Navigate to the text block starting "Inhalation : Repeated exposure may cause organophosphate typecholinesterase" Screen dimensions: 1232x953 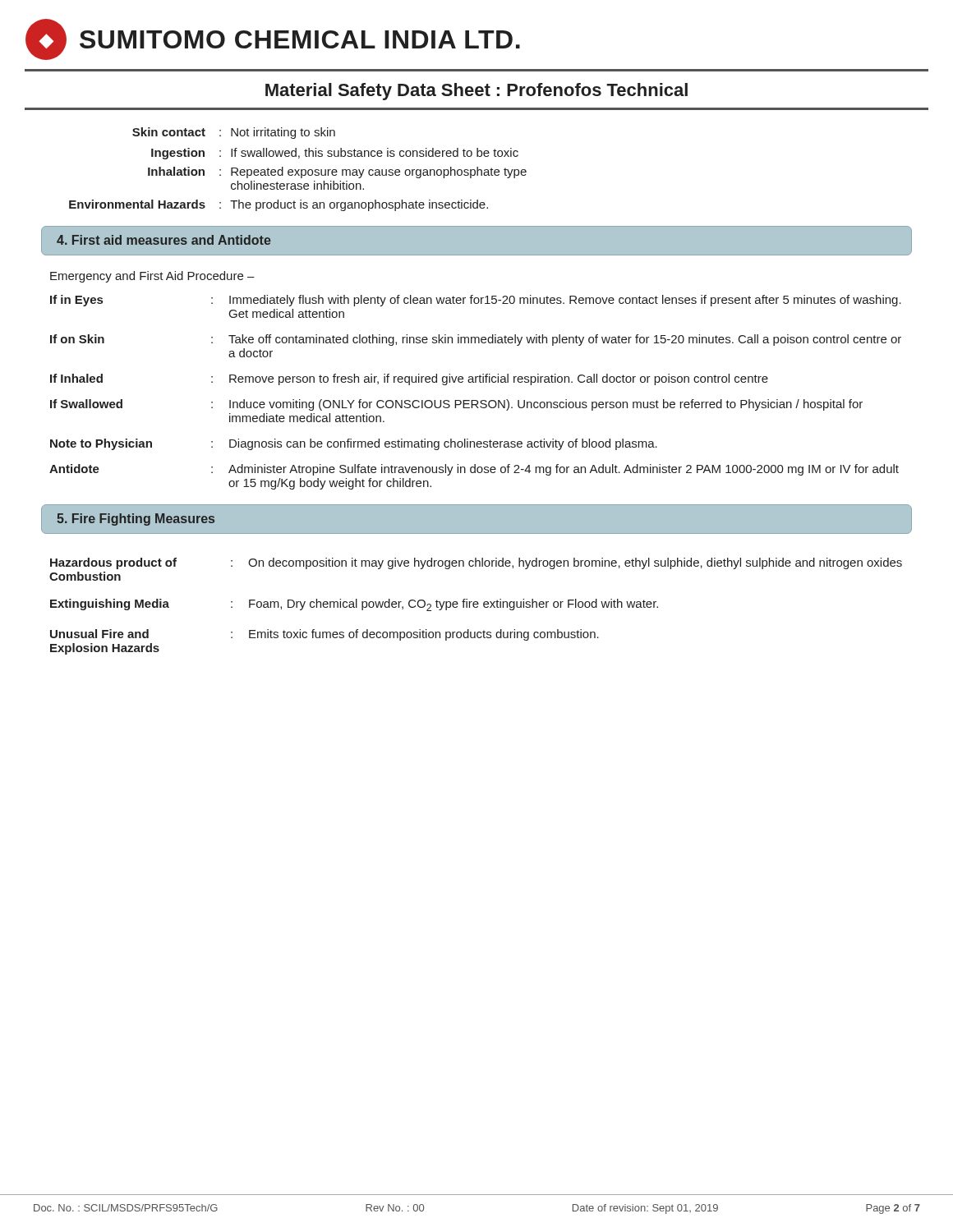click(x=476, y=178)
